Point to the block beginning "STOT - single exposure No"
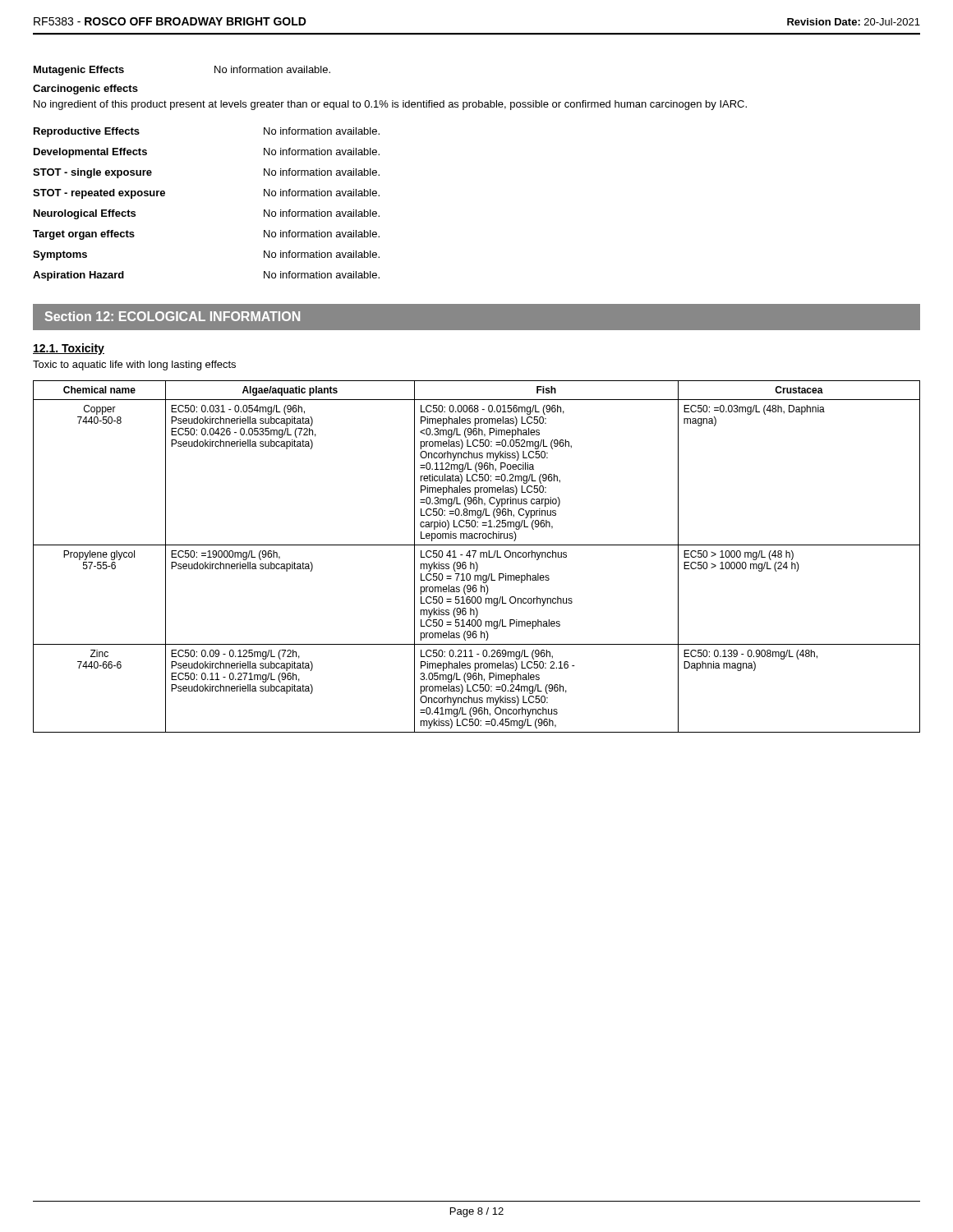 tap(88, 174)
